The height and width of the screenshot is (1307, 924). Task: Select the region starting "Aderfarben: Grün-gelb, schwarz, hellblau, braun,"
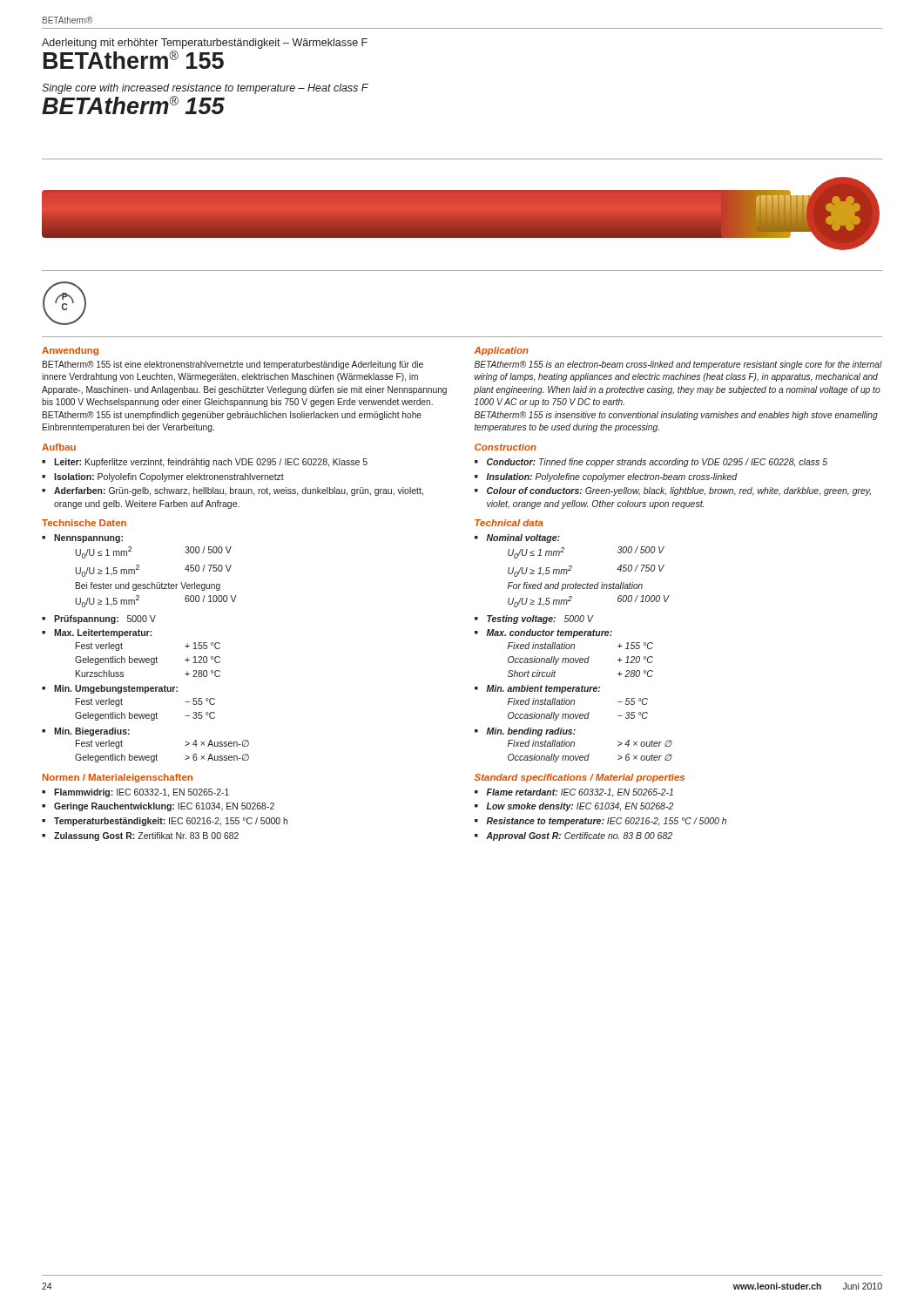coord(239,497)
